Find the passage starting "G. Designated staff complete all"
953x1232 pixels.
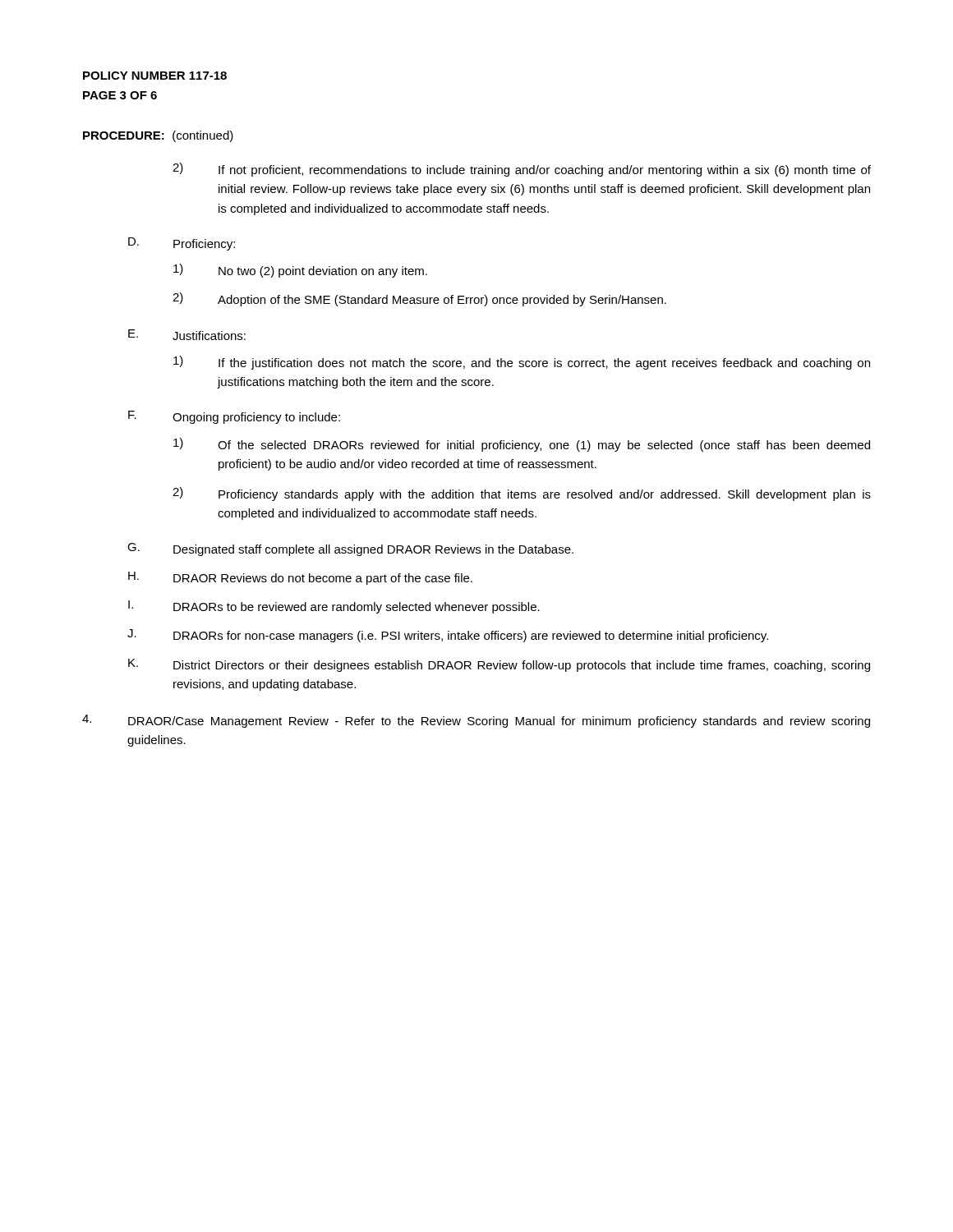click(x=499, y=549)
